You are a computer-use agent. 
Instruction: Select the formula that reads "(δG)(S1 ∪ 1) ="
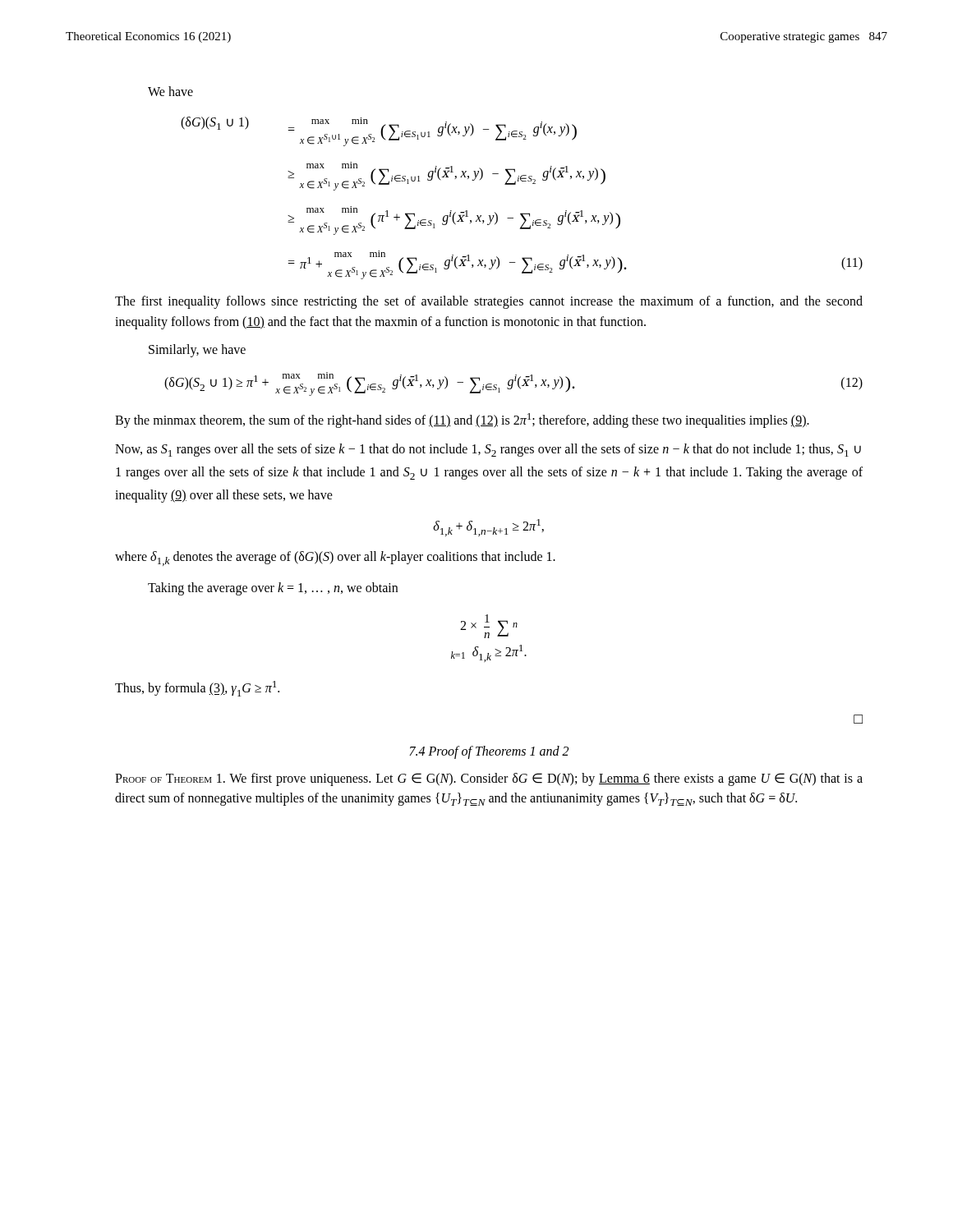(522, 197)
